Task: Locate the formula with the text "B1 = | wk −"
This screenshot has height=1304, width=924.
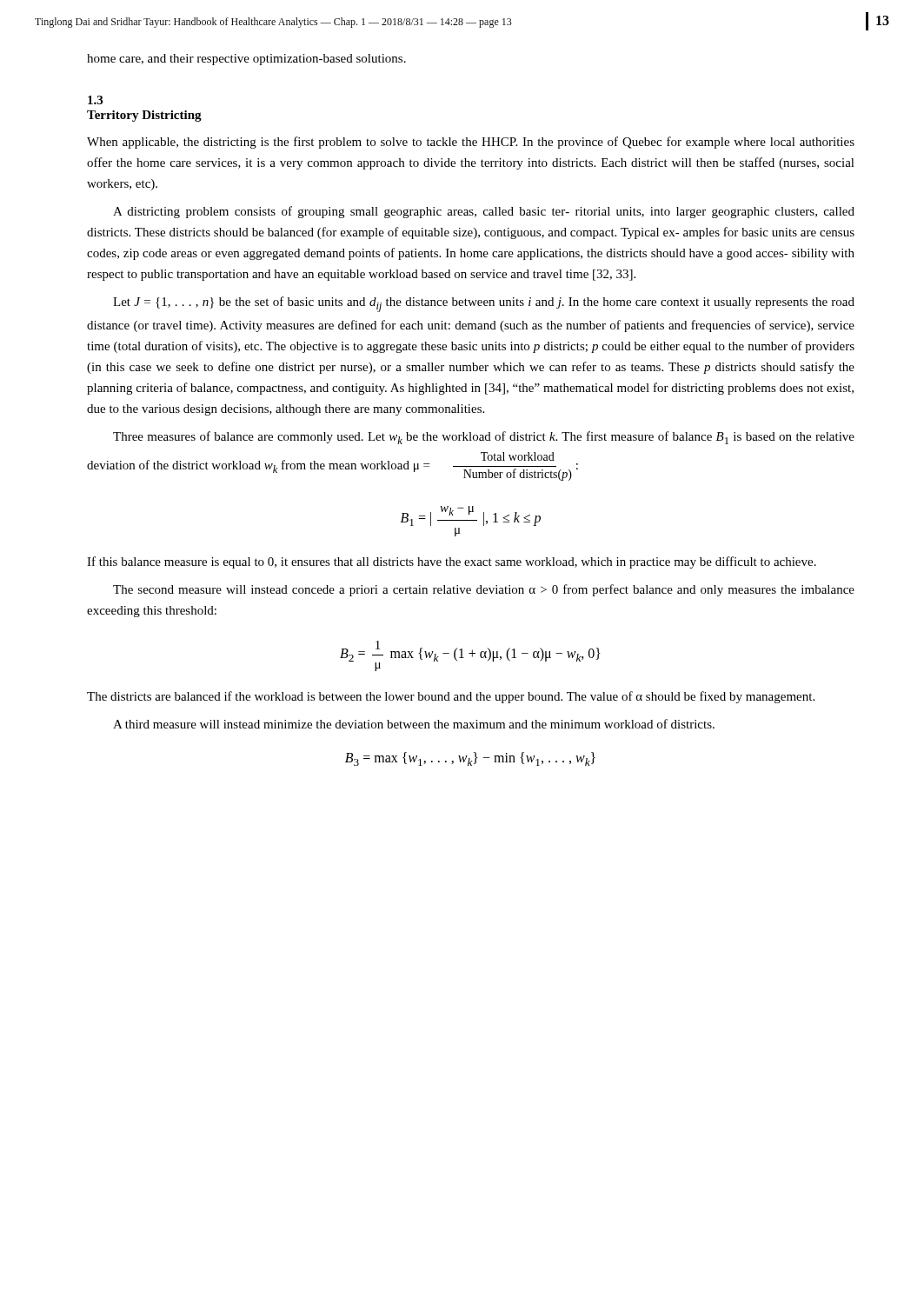Action: pos(471,519)
